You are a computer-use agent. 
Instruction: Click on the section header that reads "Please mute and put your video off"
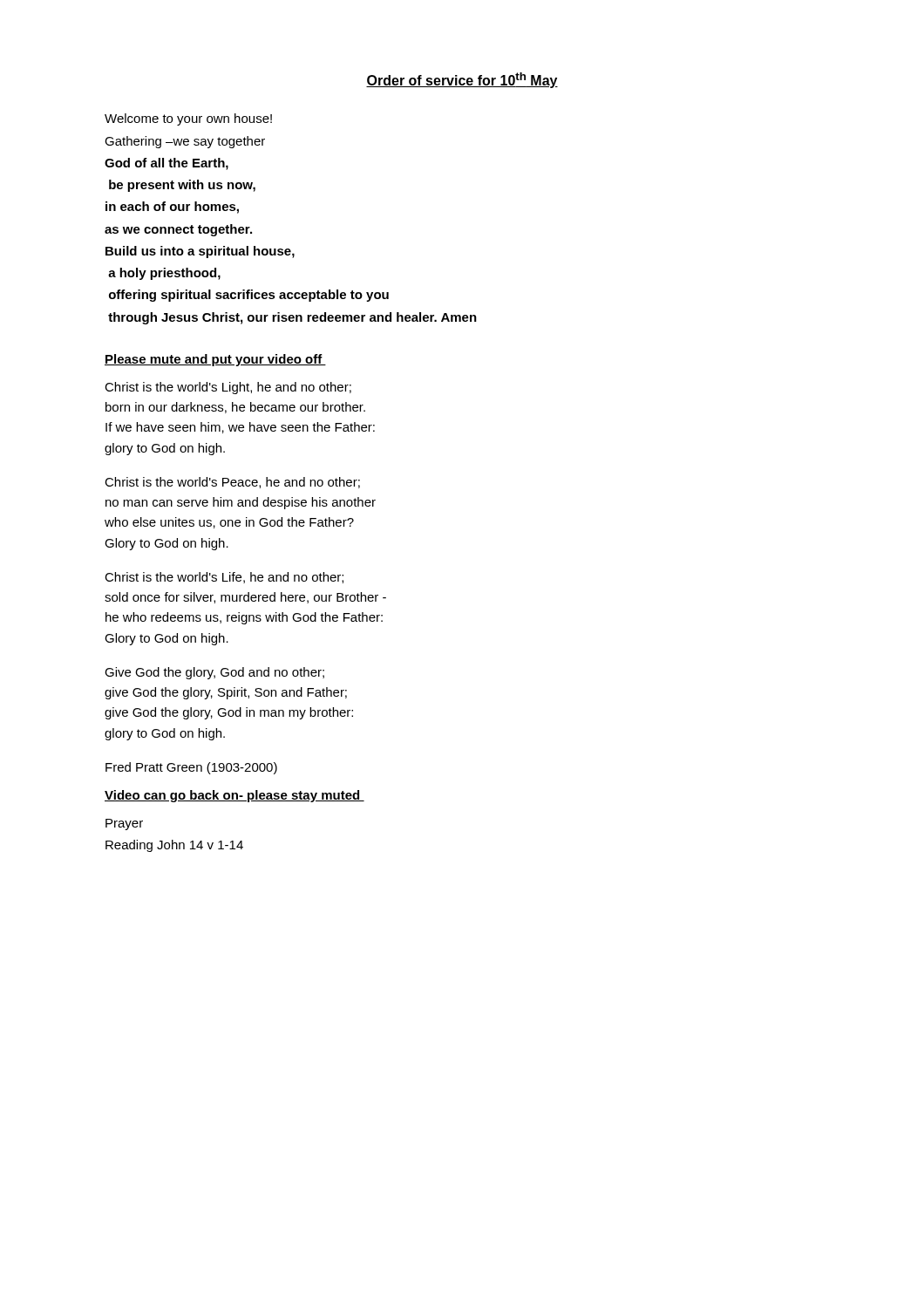215,359
